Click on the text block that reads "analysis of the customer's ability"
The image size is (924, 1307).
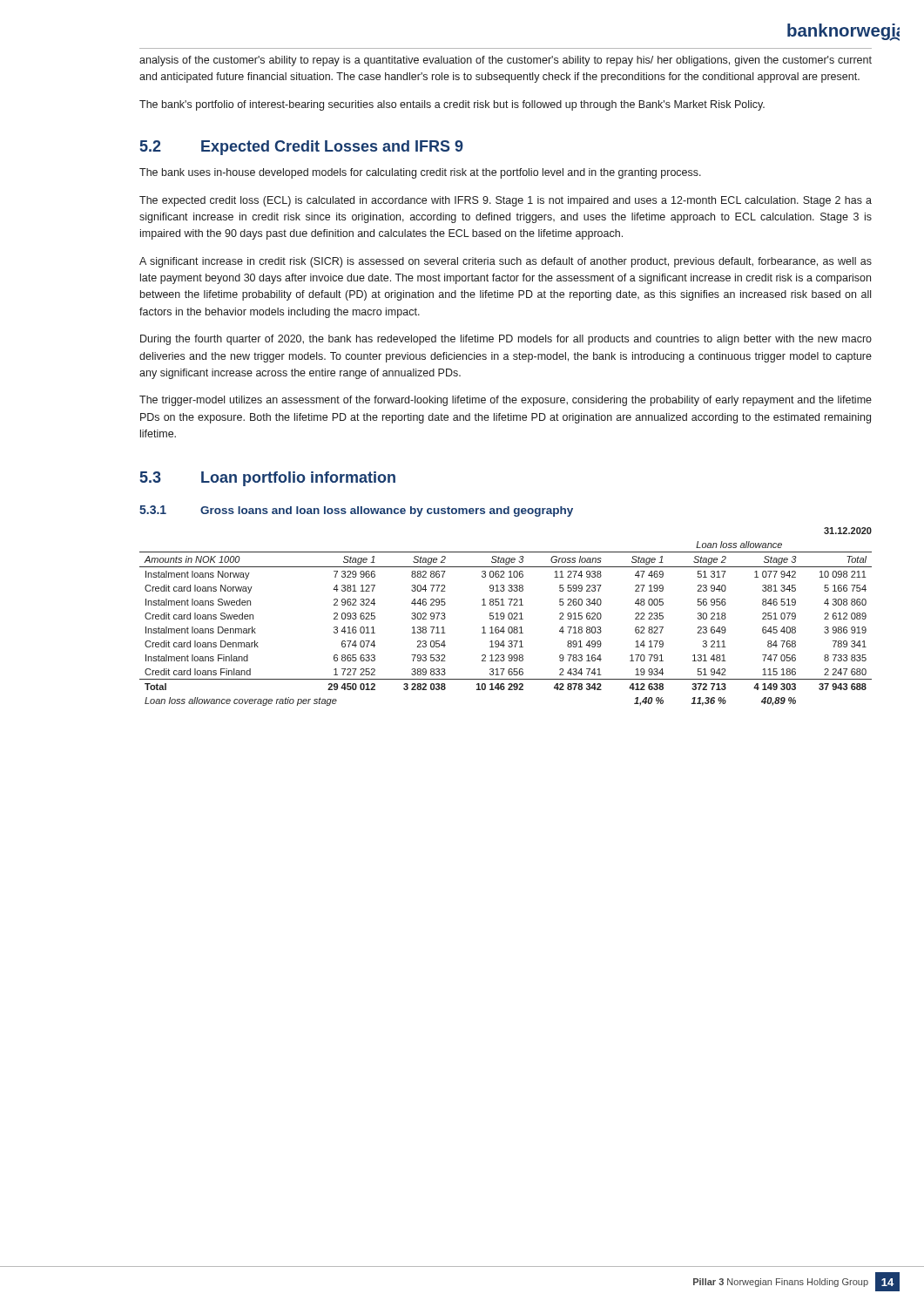click(x=506, y=69)
